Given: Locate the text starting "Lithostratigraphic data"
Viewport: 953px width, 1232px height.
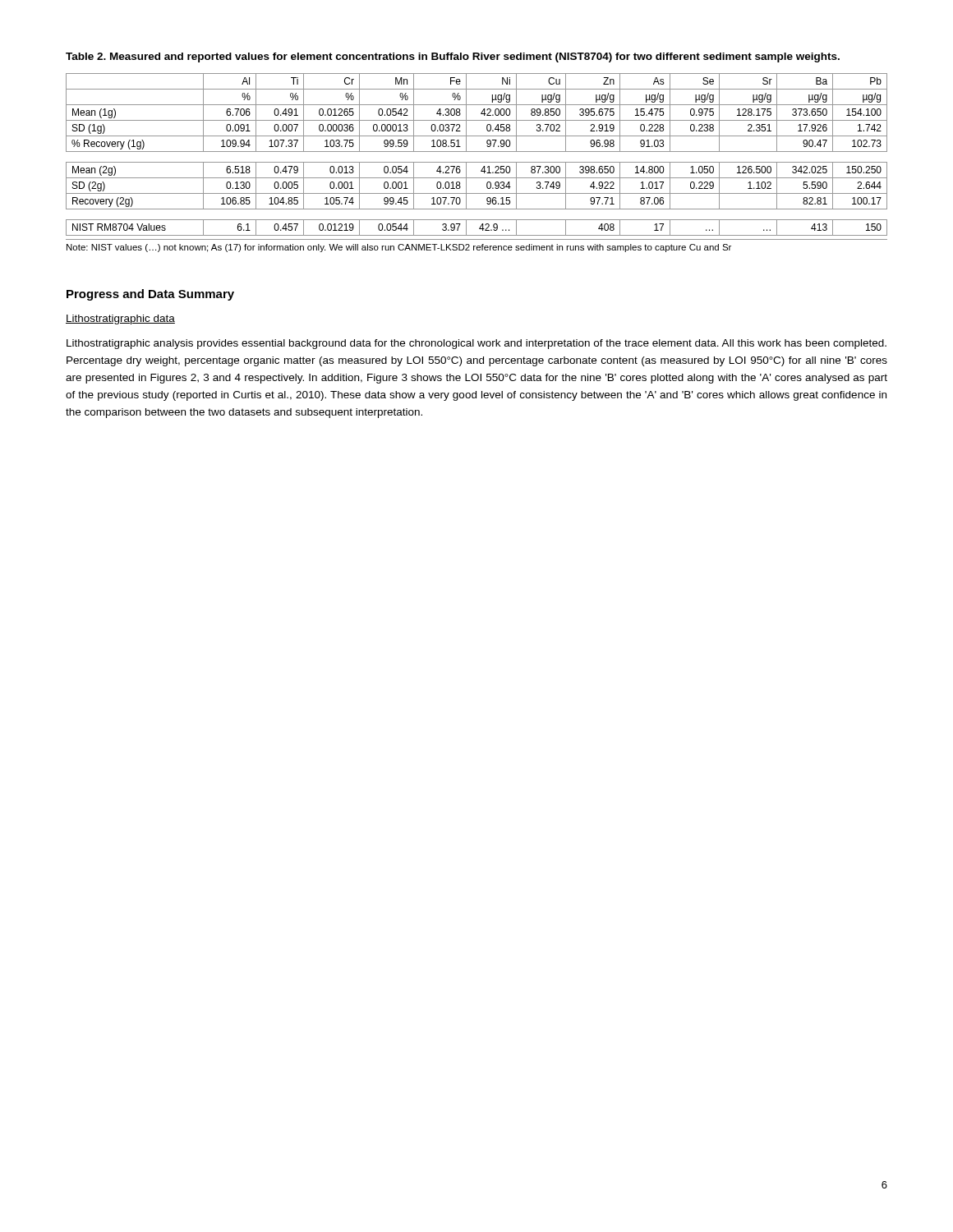Looking at the screenshot, I should click(x=120, y=319).
